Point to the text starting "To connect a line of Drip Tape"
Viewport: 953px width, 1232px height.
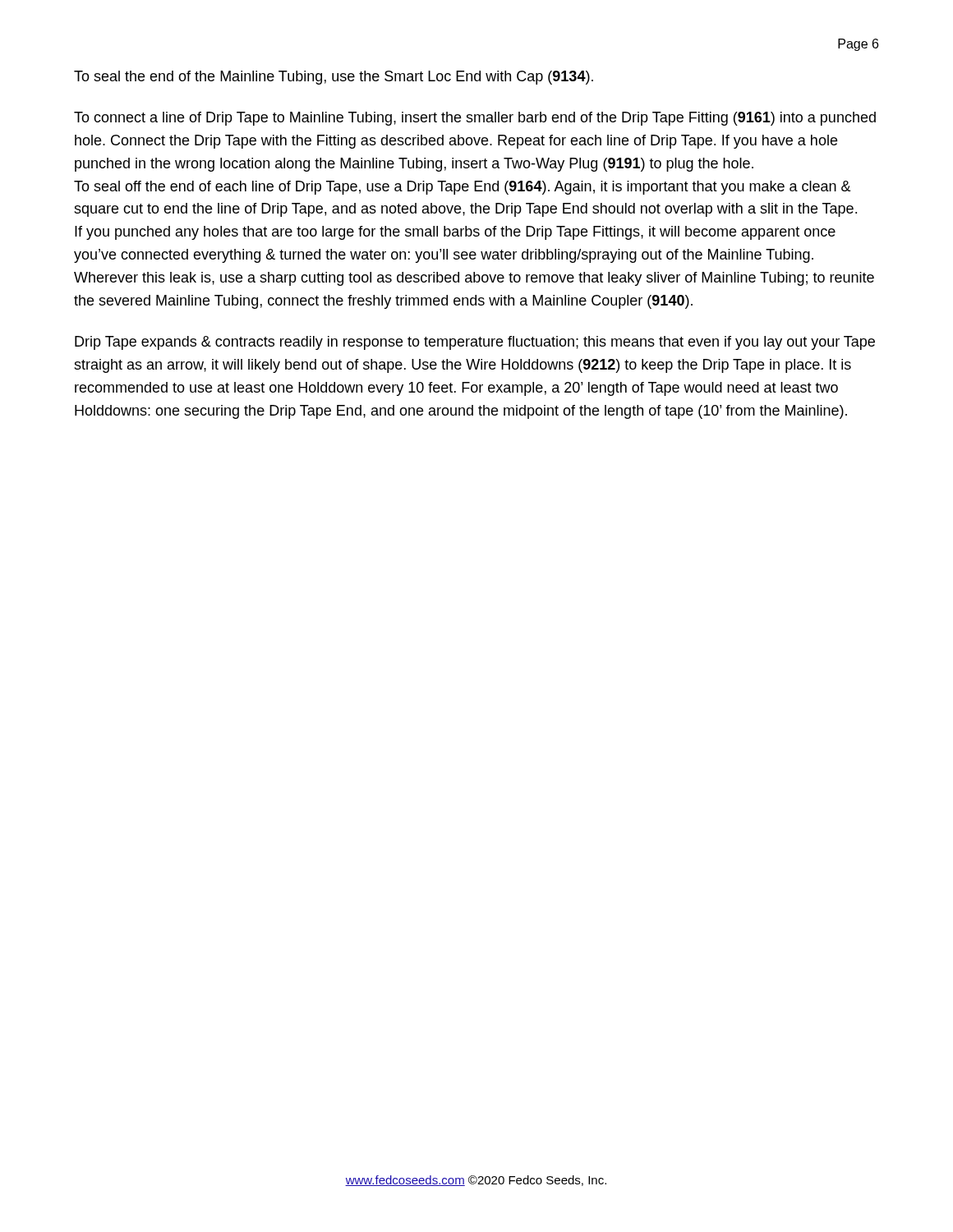[475, 209]
